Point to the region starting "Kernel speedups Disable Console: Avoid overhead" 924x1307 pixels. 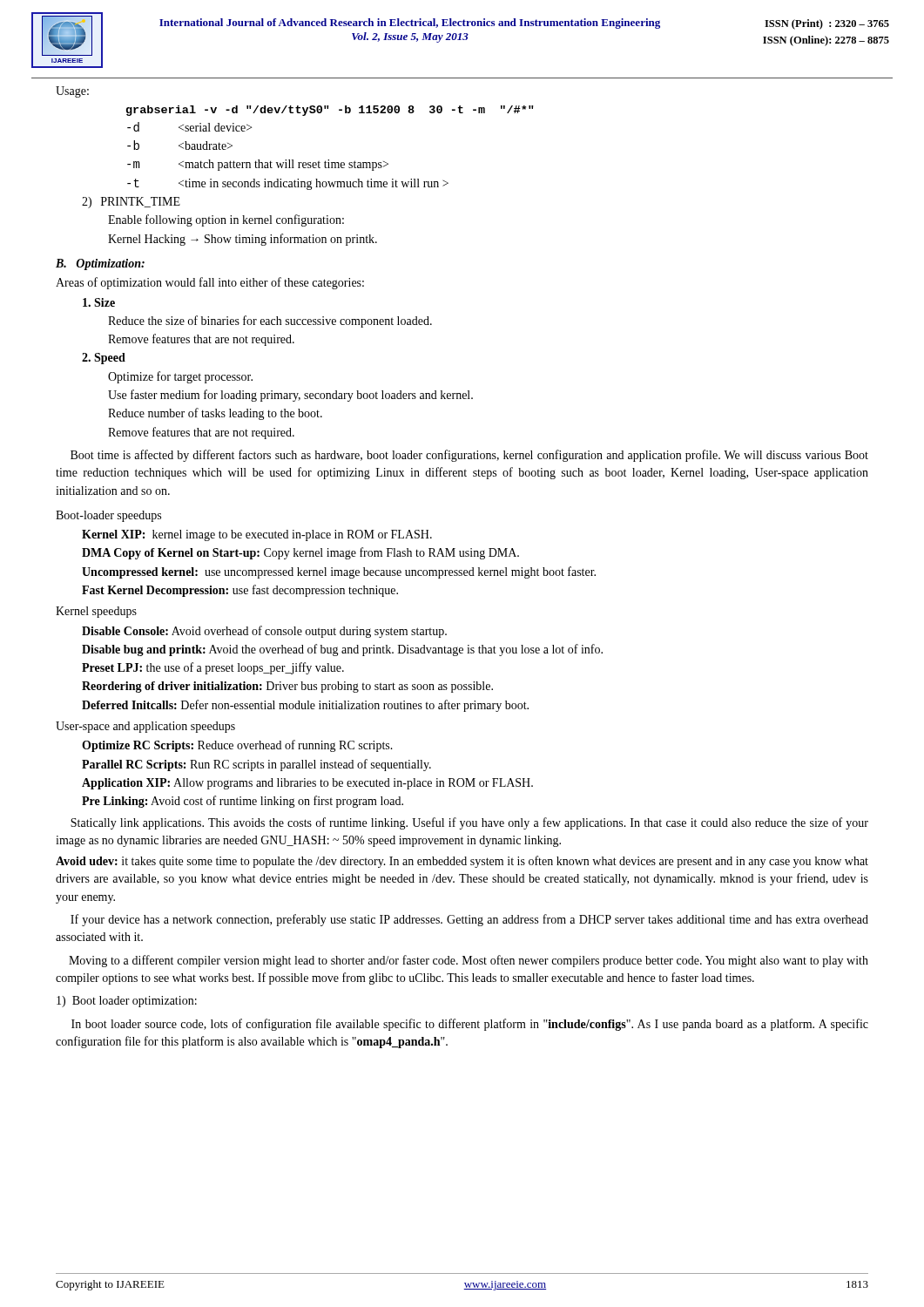point(462,659)
